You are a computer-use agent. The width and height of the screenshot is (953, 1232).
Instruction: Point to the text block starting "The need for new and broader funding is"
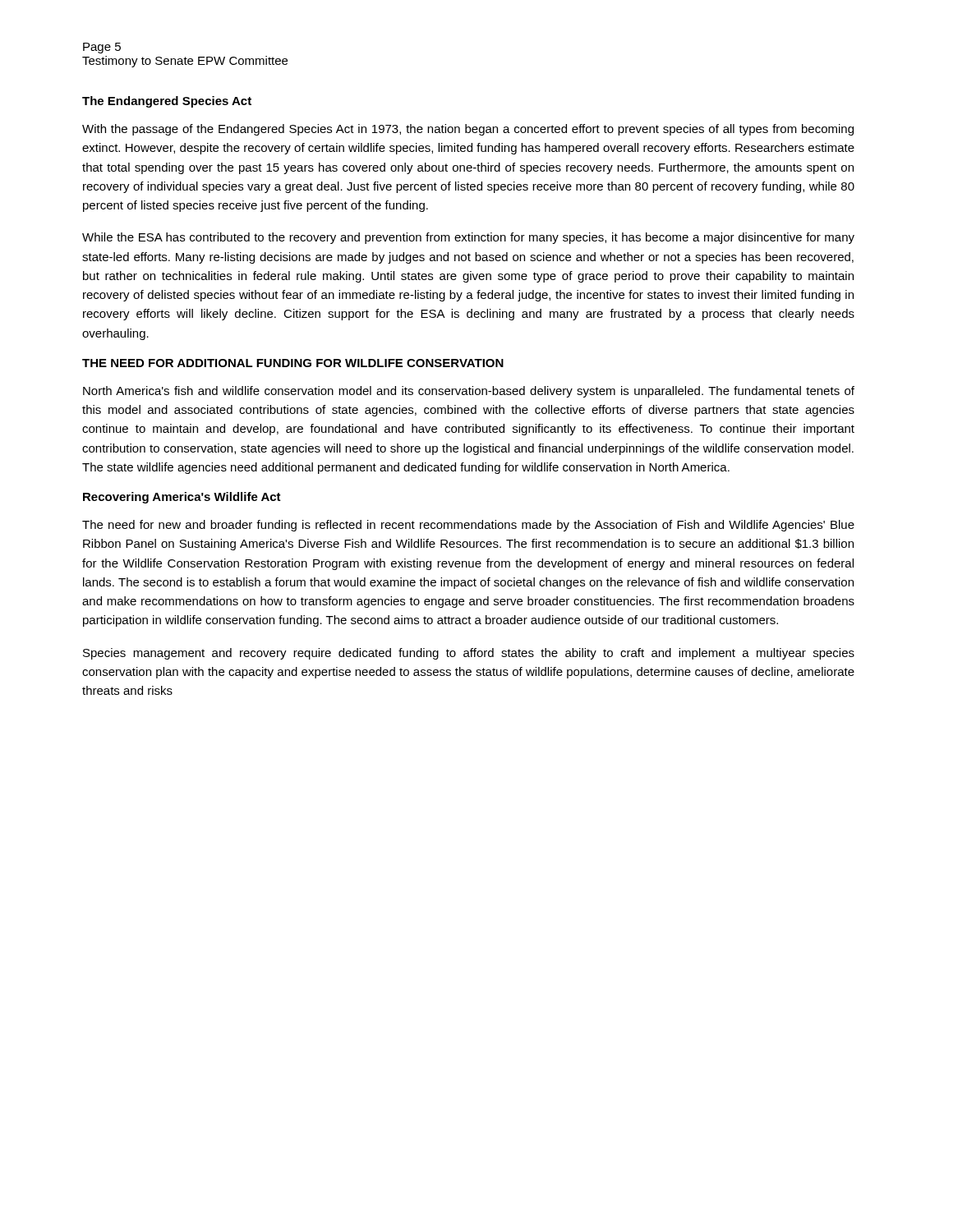coord(468,572)
